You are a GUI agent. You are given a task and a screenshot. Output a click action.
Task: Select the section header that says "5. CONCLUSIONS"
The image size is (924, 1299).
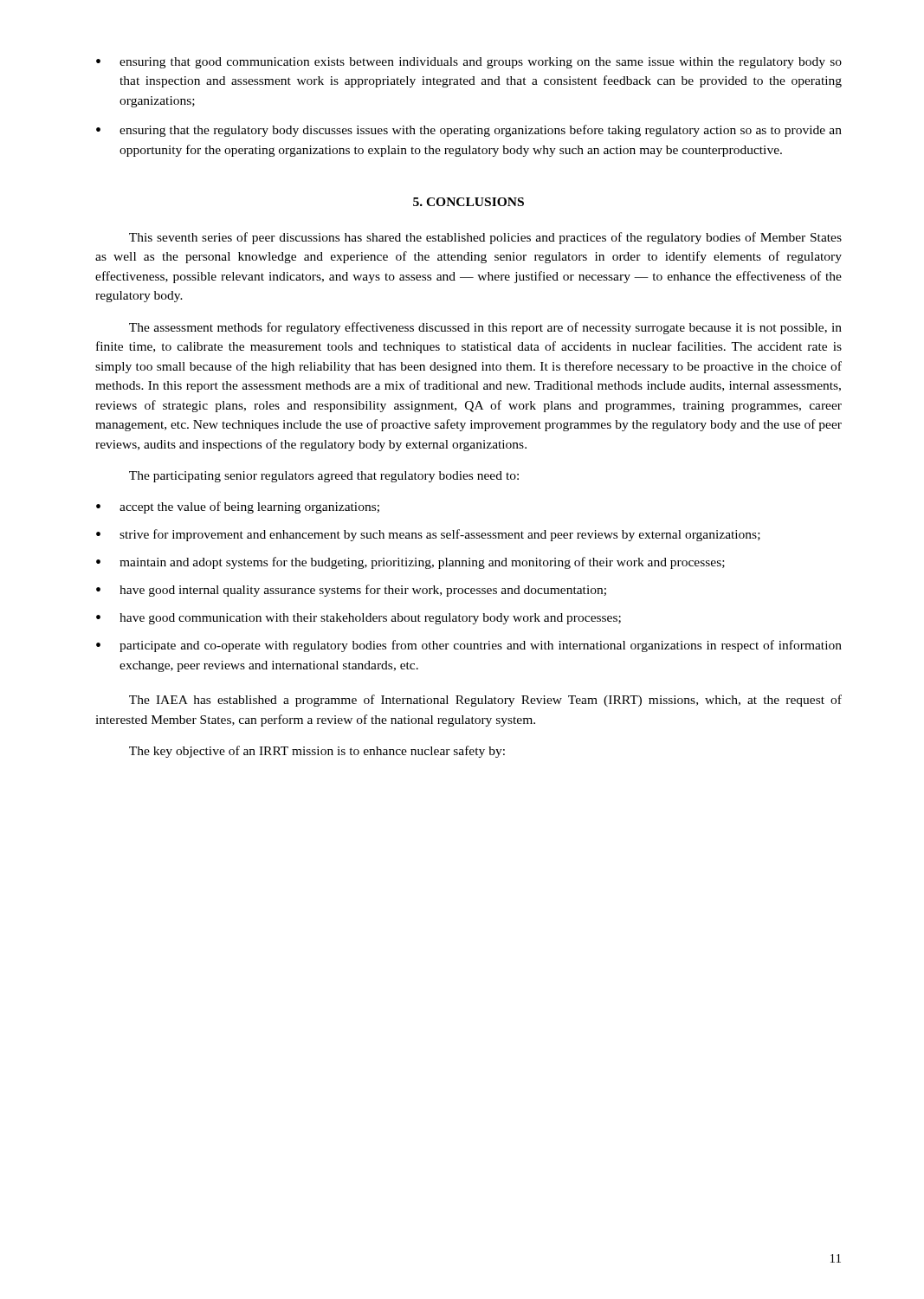pos(469,202)
